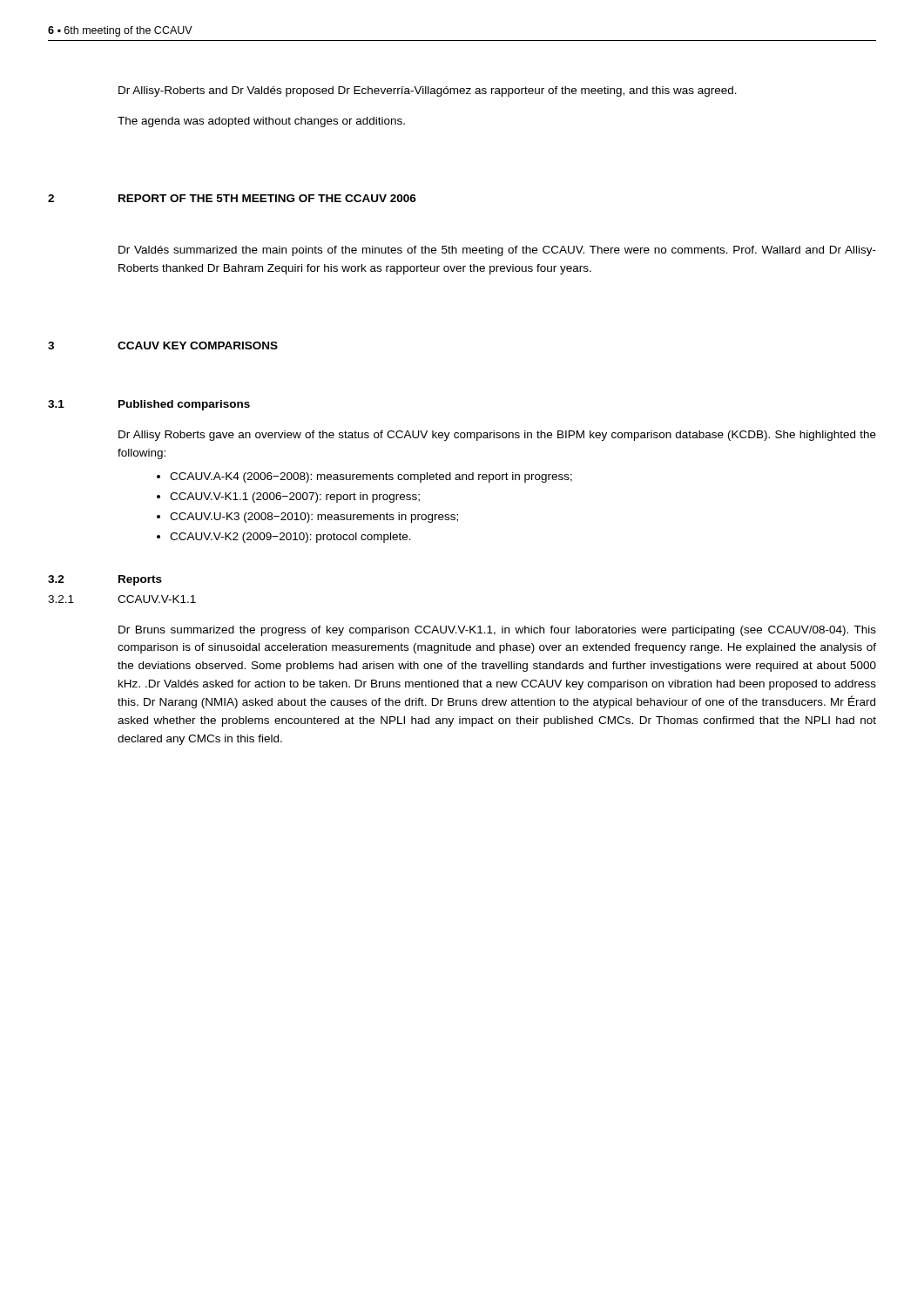Screen dimensions: 1307x924
Task: Point to "CCAUV.V-K1.1 (2006−2007): report in progress;"
Action: click(x=295, y=496)
